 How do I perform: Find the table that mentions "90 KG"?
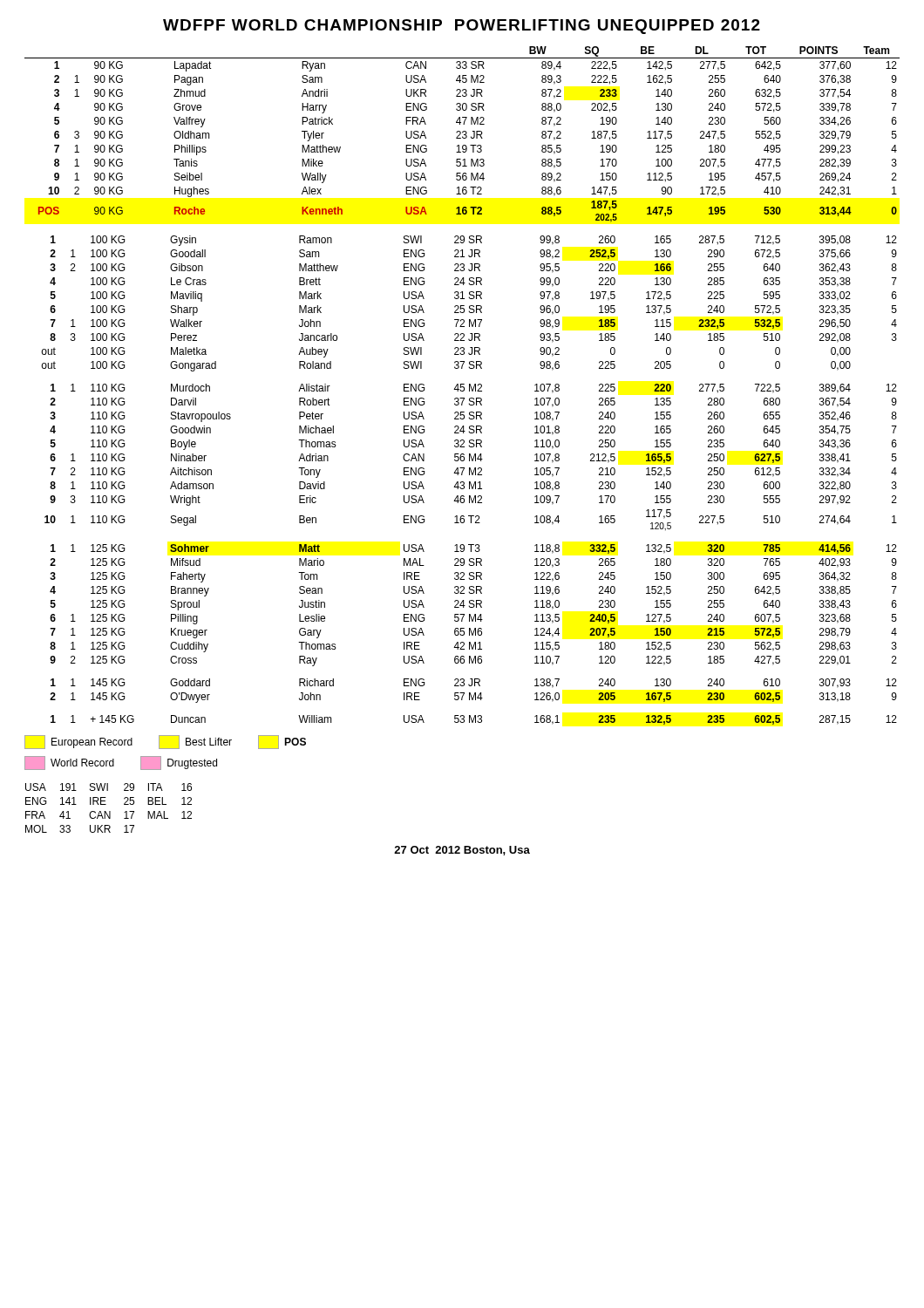pos(462,134)
